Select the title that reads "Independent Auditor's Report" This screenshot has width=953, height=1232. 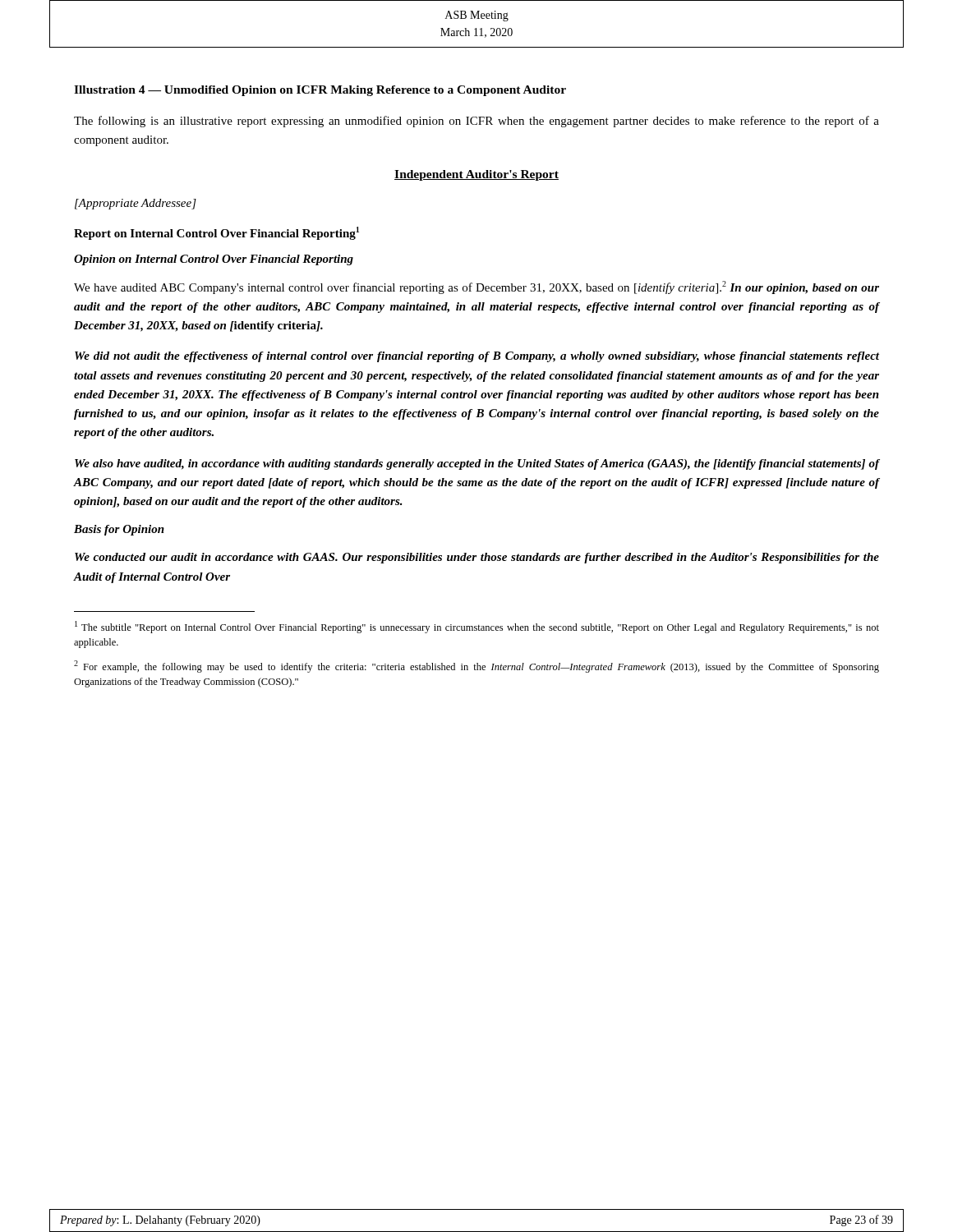click(x=476, y=173)
